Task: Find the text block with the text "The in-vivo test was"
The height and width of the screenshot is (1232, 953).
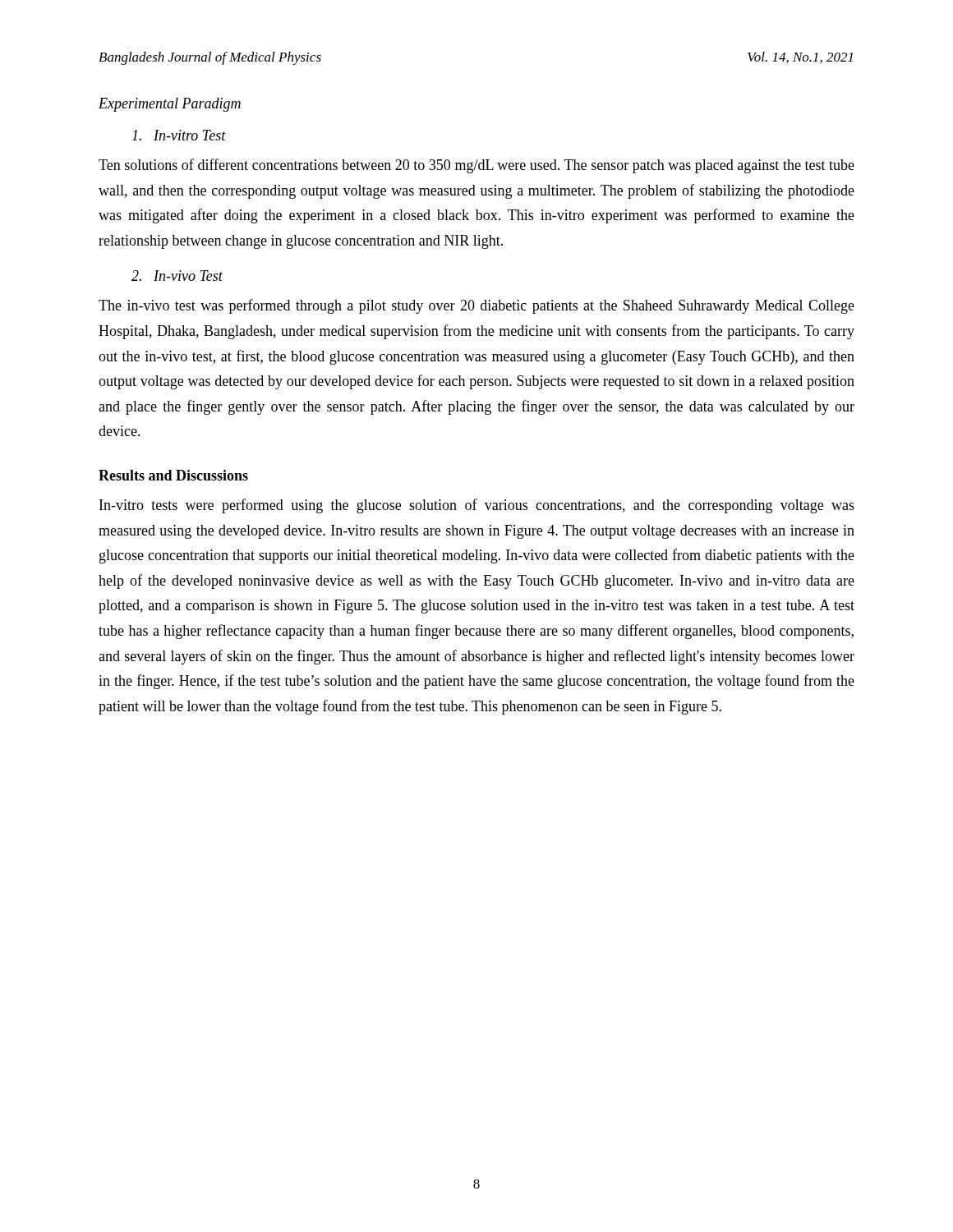Action: point(476,369)
